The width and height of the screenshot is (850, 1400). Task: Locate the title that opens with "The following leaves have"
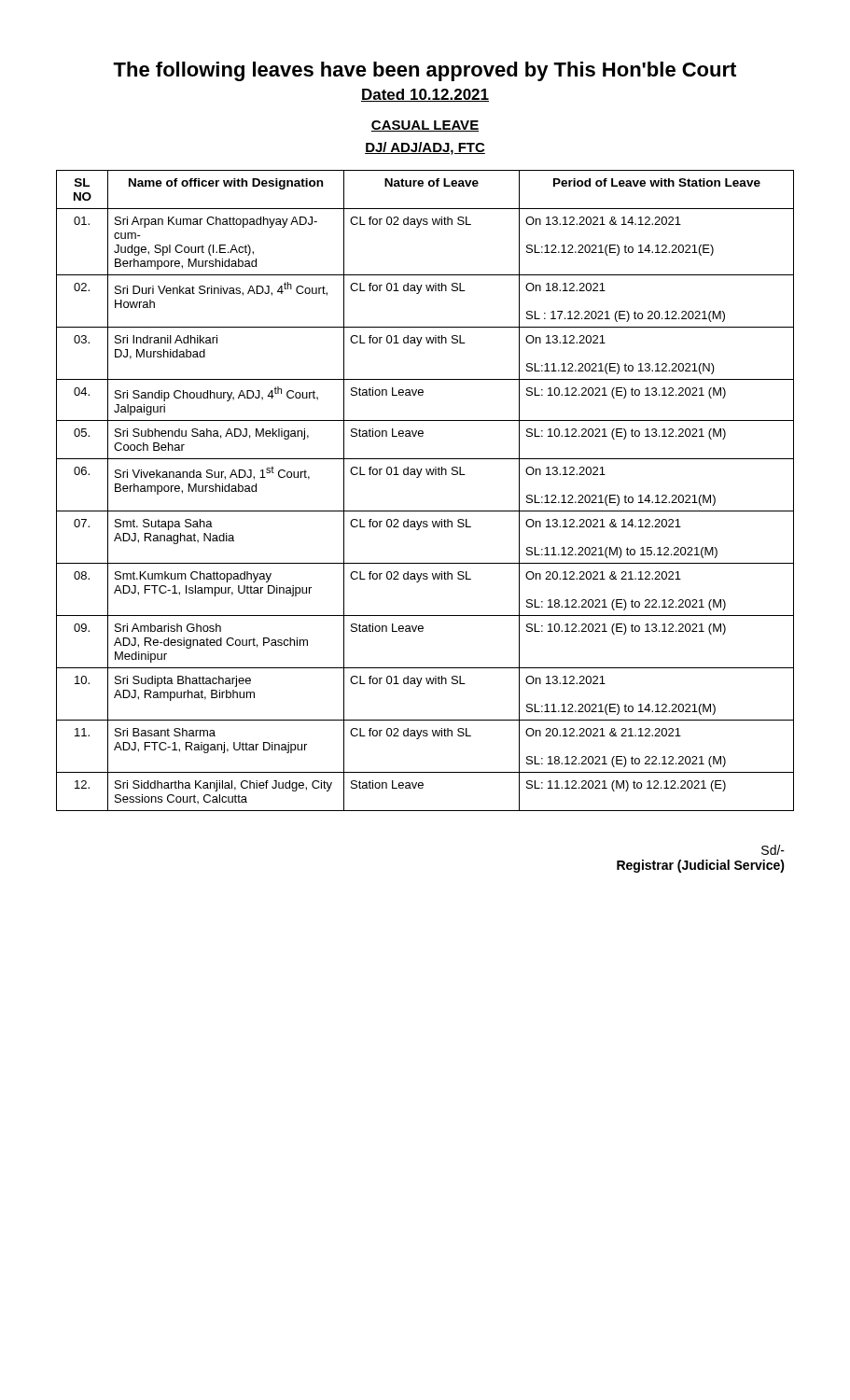click(x=425, y=80)
